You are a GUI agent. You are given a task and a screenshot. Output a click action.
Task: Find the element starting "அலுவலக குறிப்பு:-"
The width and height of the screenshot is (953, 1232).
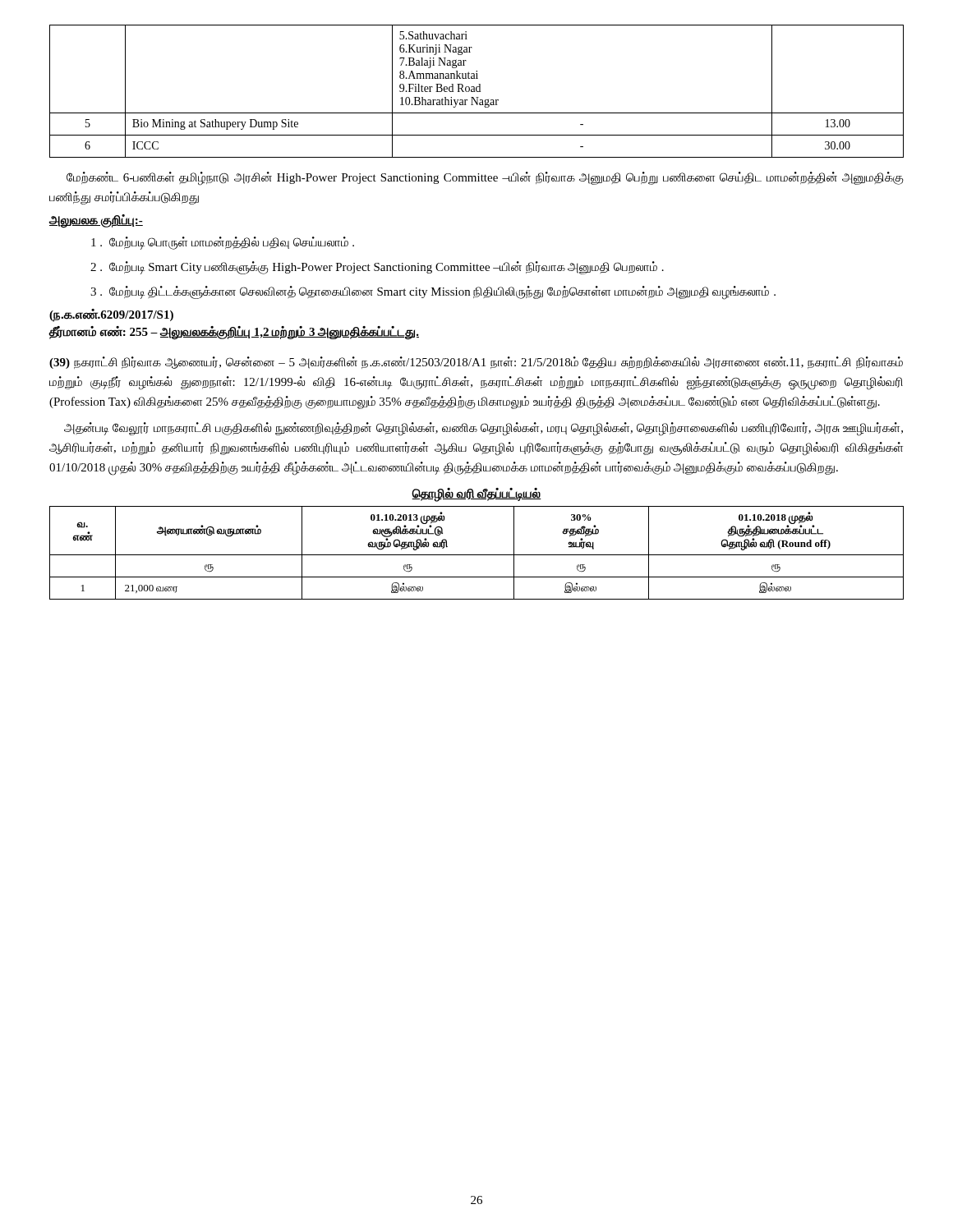coord(96,220)
